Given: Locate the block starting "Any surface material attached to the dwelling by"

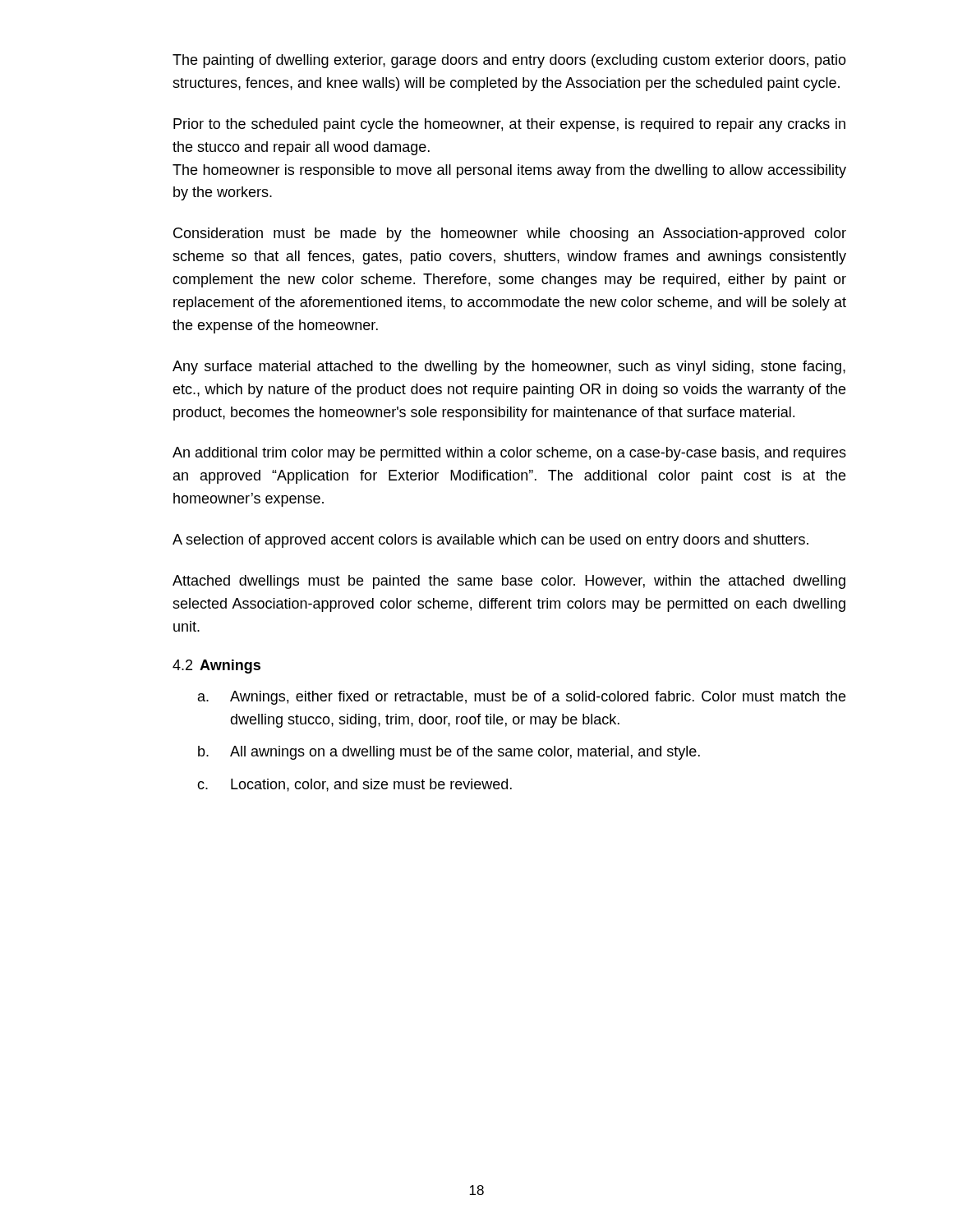Looking at the screenshot, I should pyautogui.click(x=509, y=389).
